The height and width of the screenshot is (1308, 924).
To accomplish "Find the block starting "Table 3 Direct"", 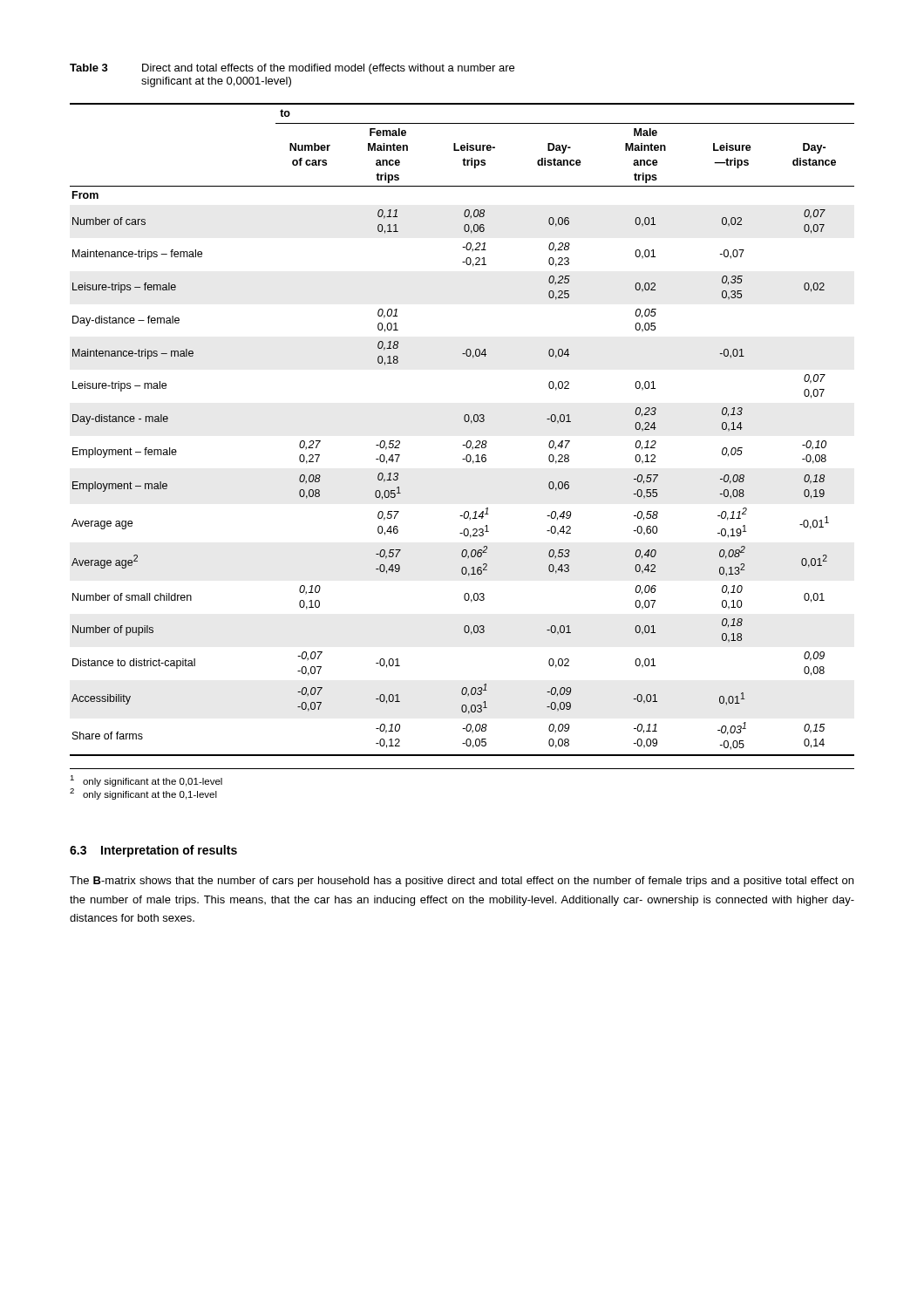I will tap(292, 74).
